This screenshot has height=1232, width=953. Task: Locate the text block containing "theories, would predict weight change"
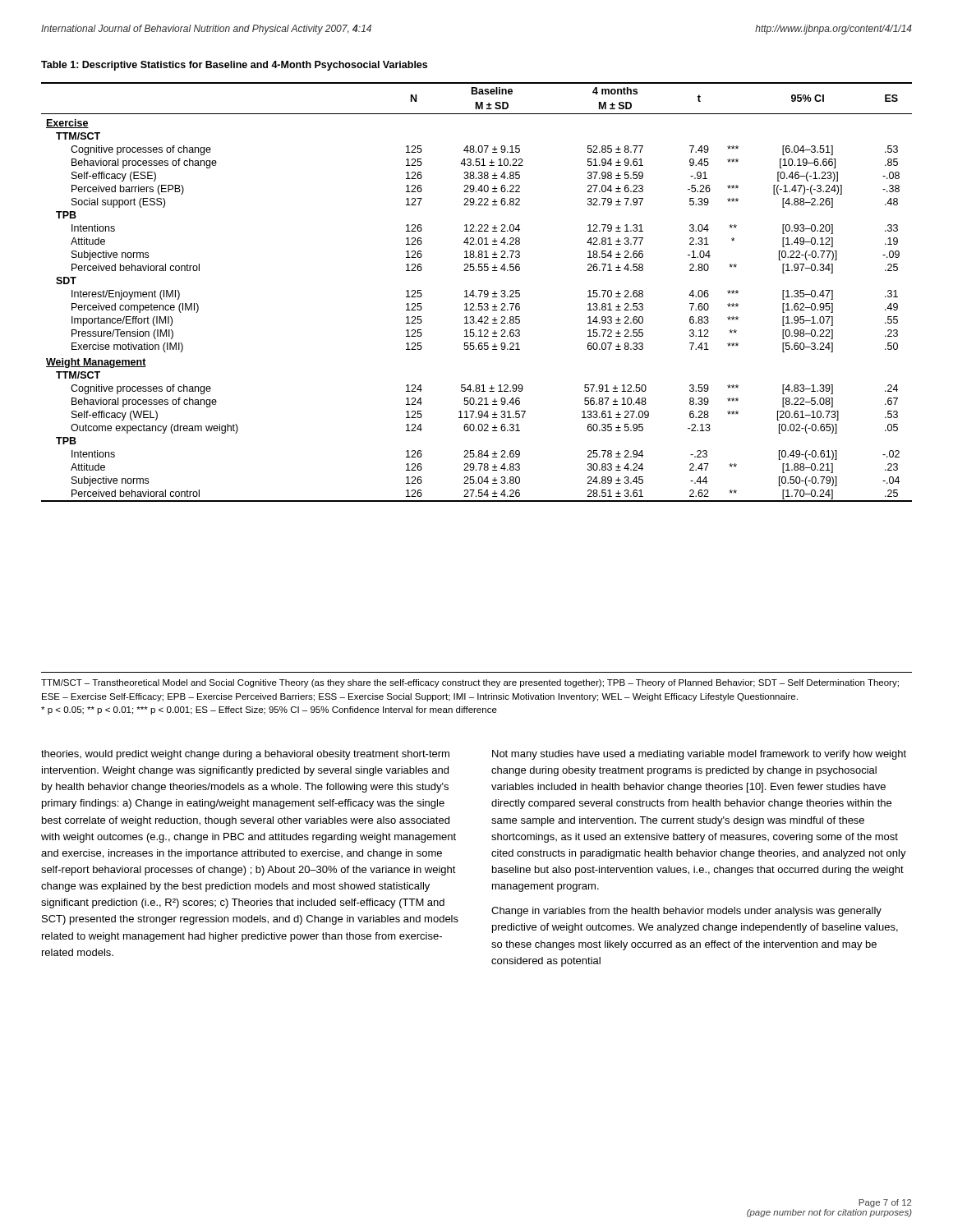click(x=251, y=853)
